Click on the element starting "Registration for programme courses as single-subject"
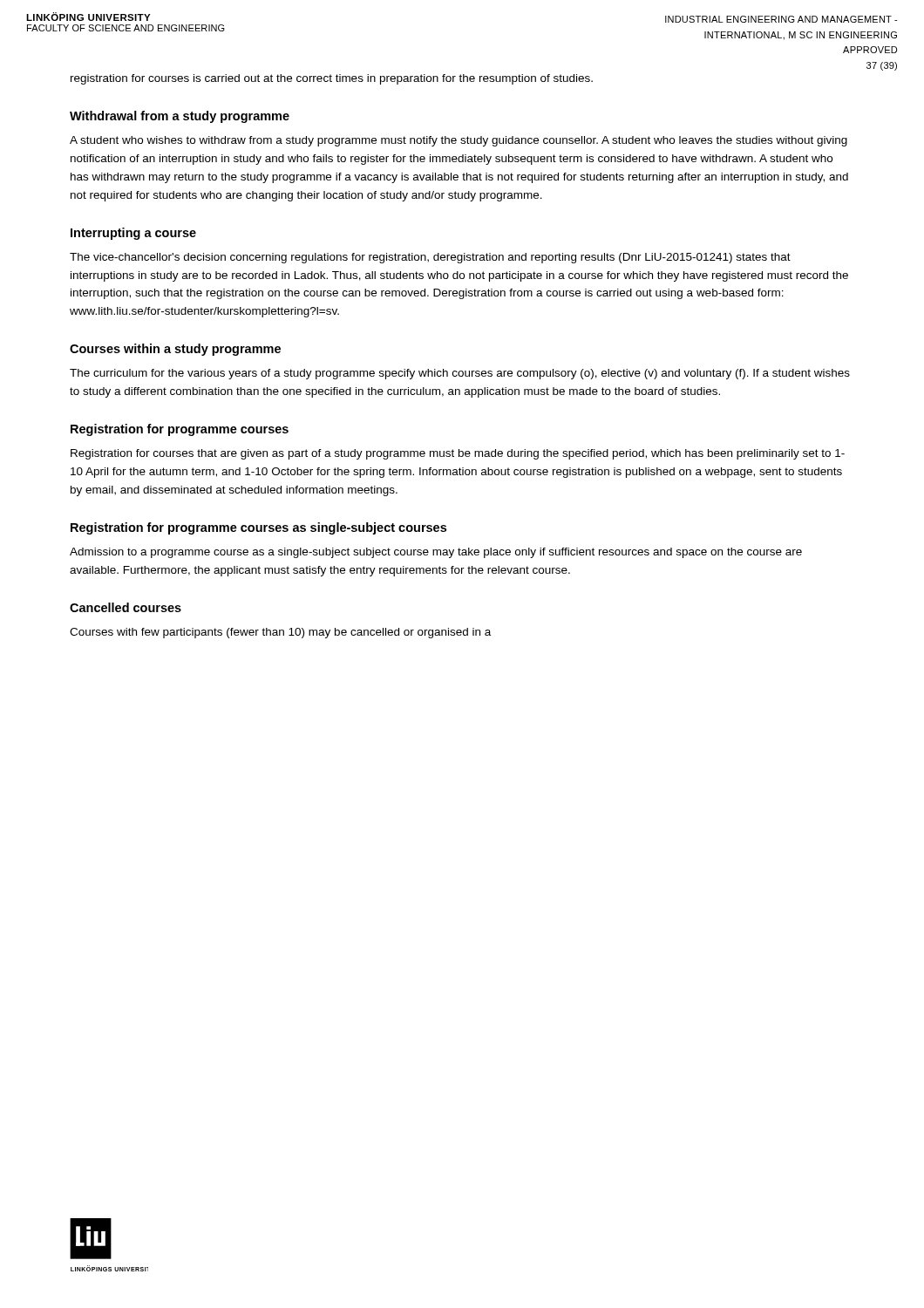Image resolution: width=924 pixels, height=1308 pixels. pyautogui.click(x=258, y=527)
